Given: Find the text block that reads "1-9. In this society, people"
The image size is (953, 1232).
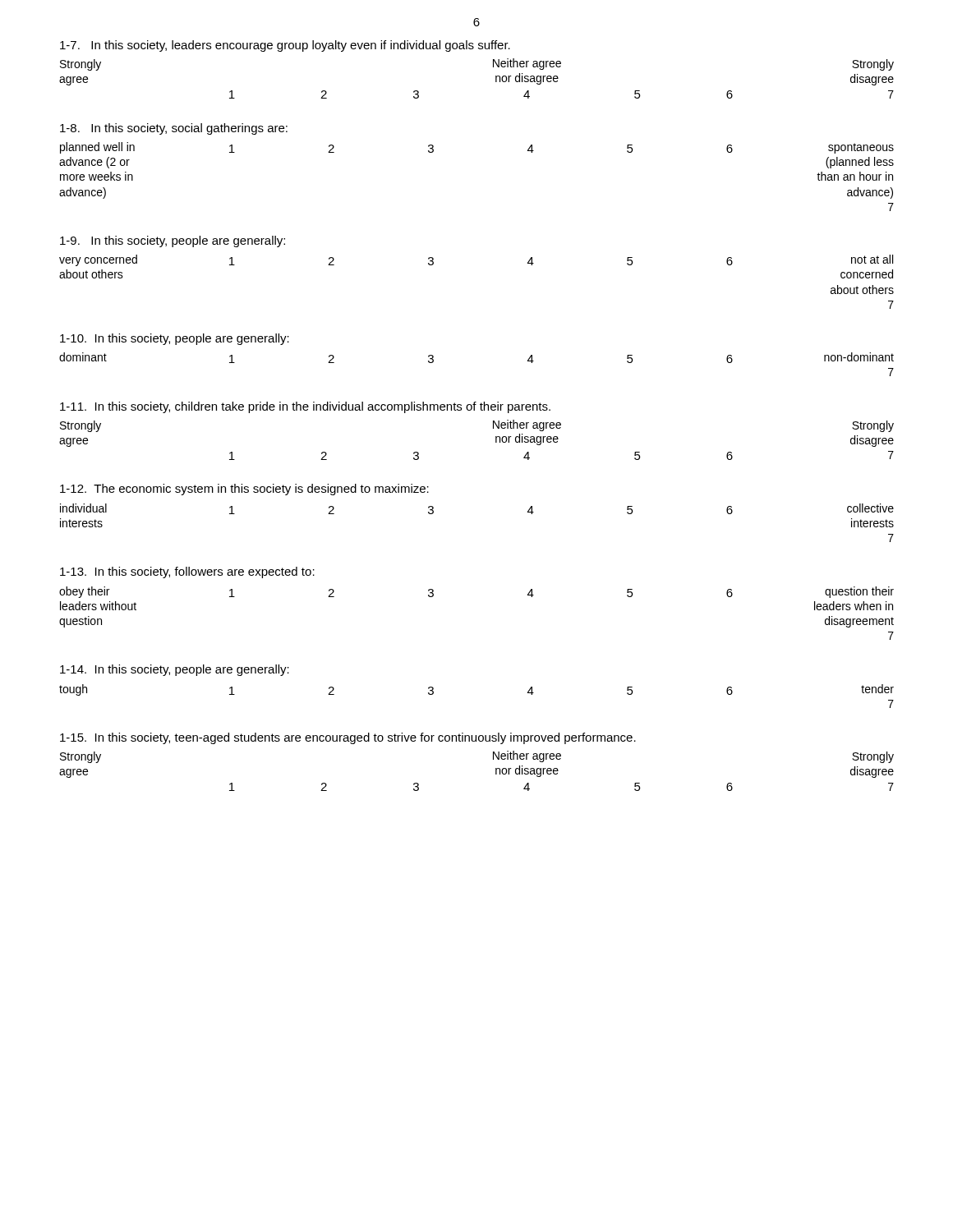Looking at the screenshot, I should [x=173, y=241].
